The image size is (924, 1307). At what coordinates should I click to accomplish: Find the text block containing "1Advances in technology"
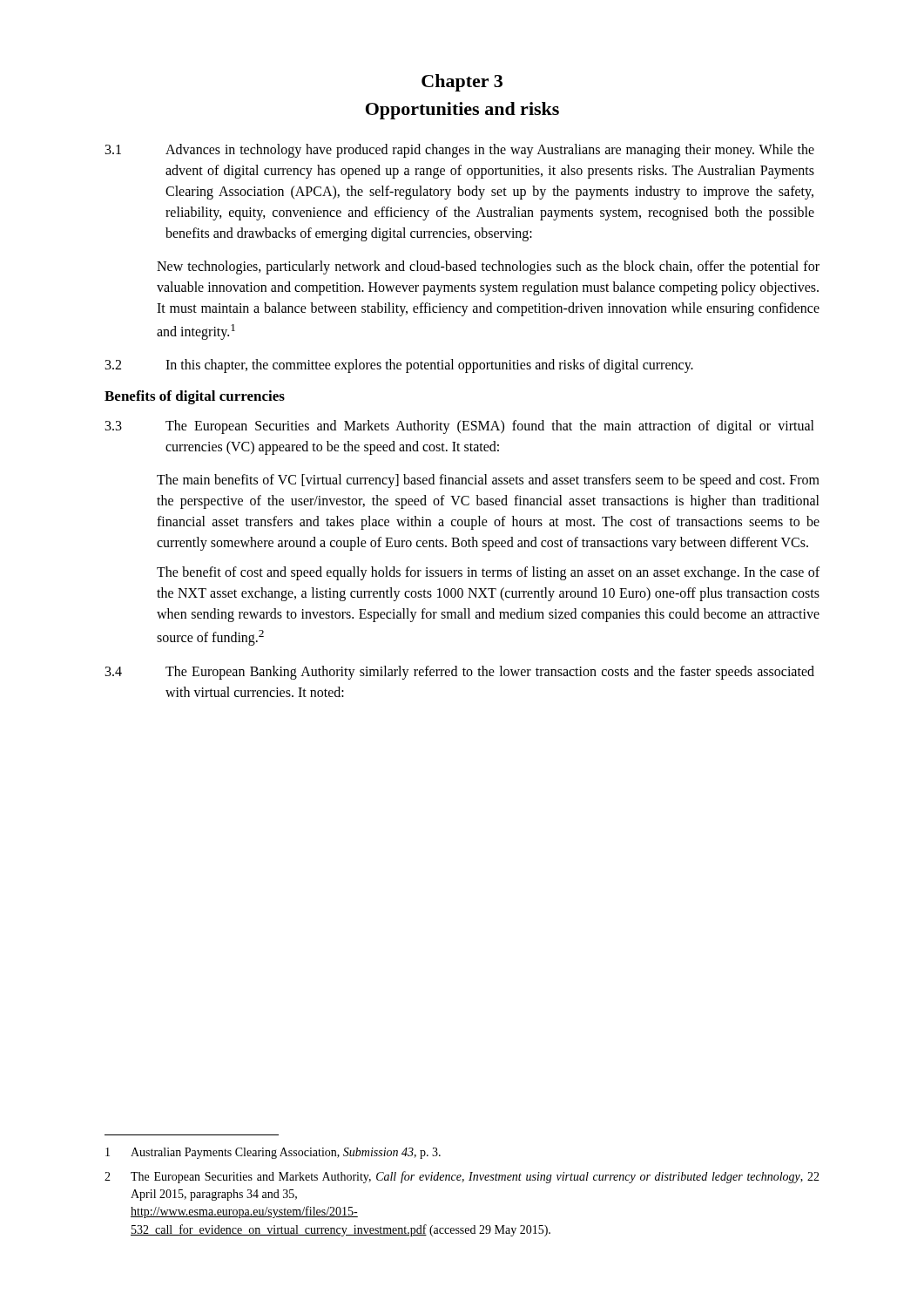[459, 192]
